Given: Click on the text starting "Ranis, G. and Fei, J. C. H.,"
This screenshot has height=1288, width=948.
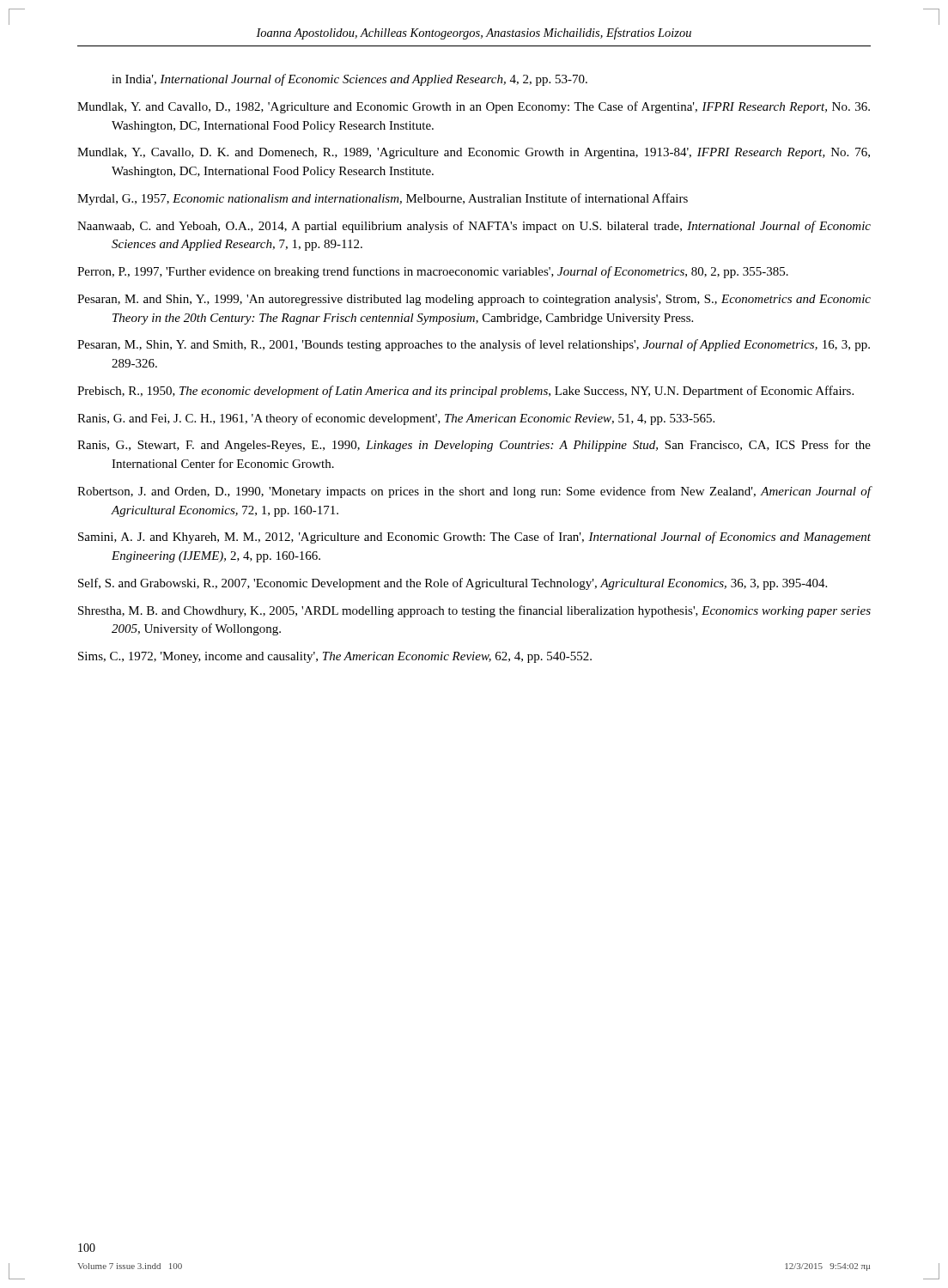Looking at the screenshot, I should (x=396, y=418).
